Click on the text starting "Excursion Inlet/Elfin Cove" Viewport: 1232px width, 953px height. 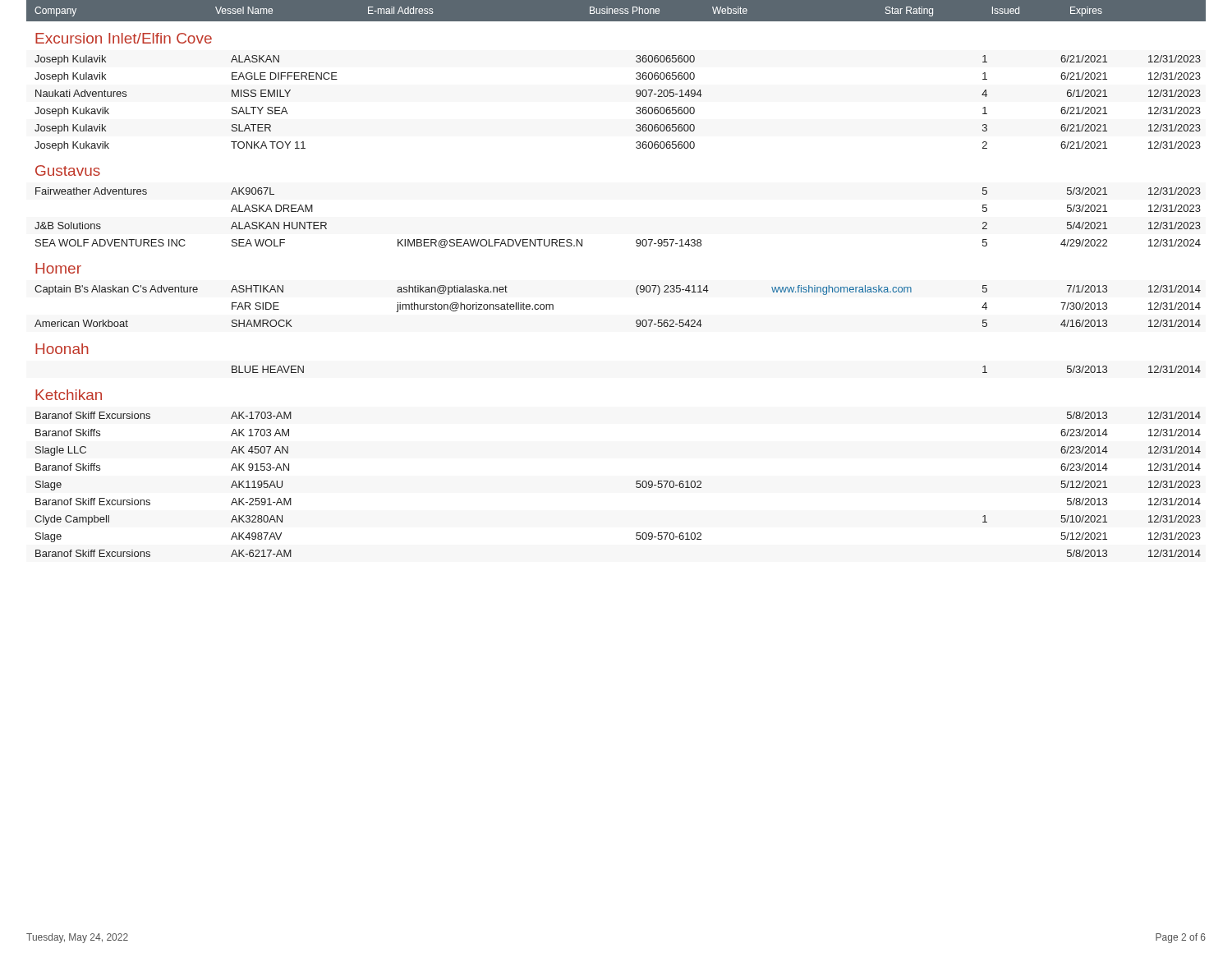click(123, 38)
